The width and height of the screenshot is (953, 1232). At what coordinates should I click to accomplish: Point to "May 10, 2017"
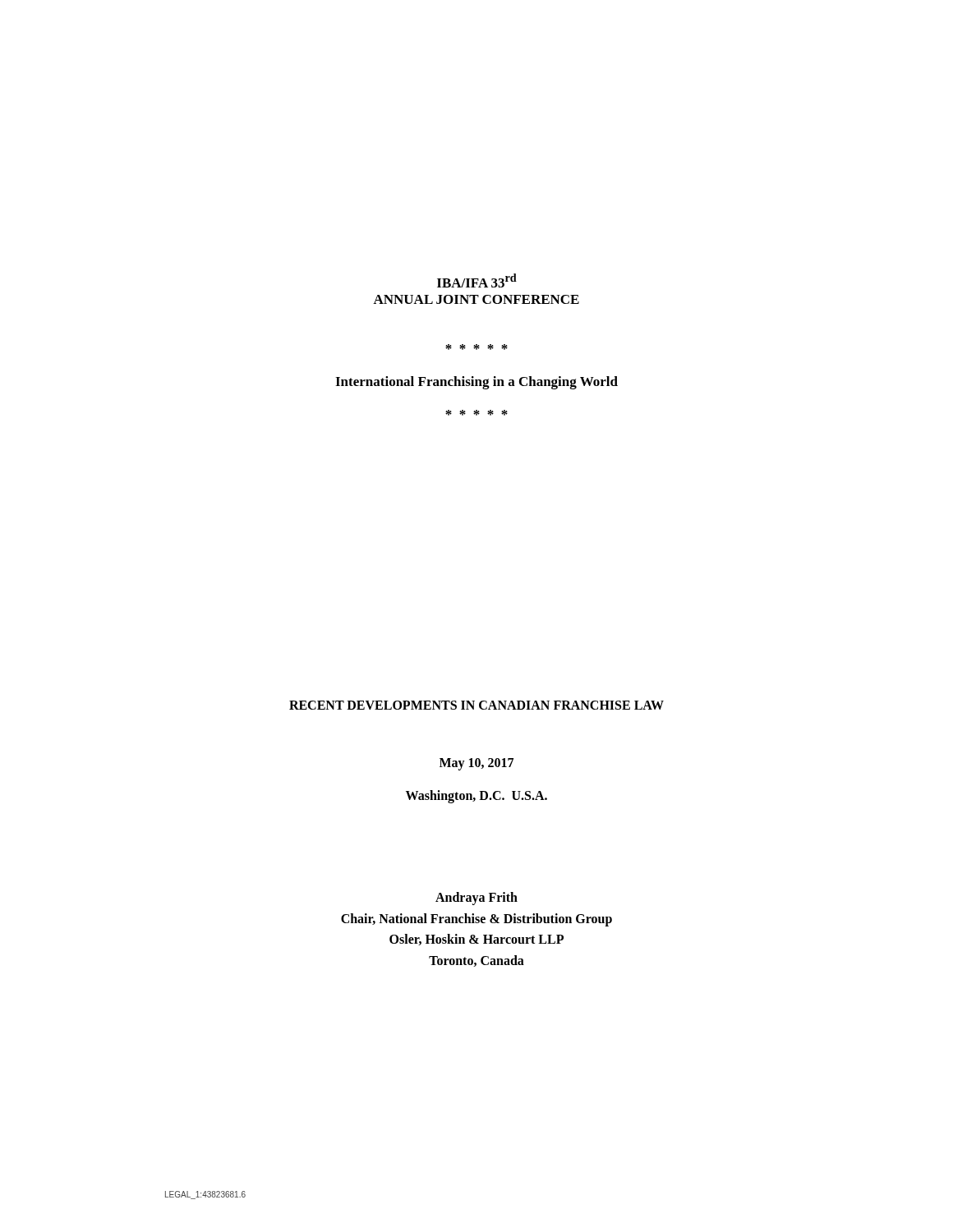tap(476, 763)
